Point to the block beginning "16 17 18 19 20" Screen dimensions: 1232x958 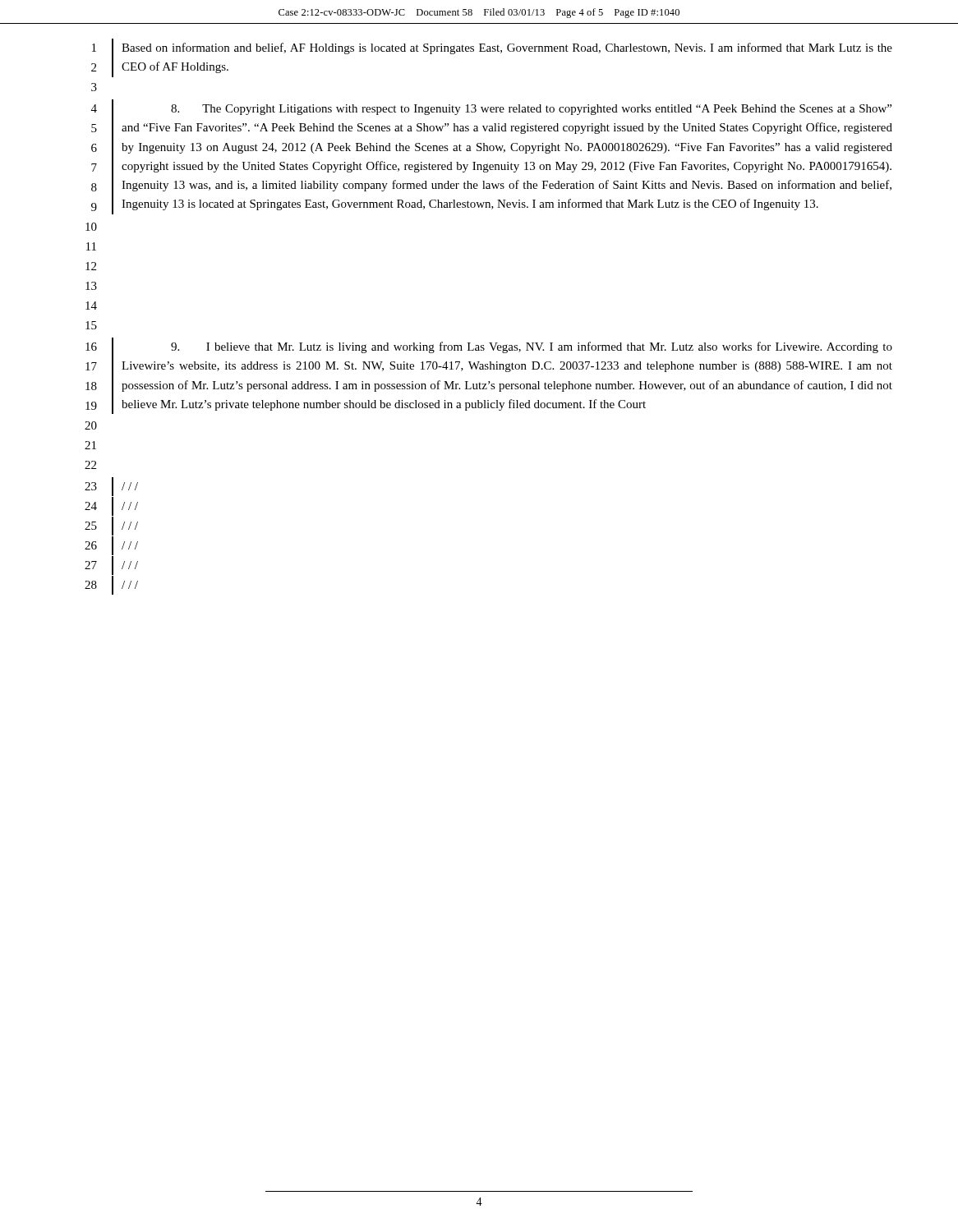[479, 407]
